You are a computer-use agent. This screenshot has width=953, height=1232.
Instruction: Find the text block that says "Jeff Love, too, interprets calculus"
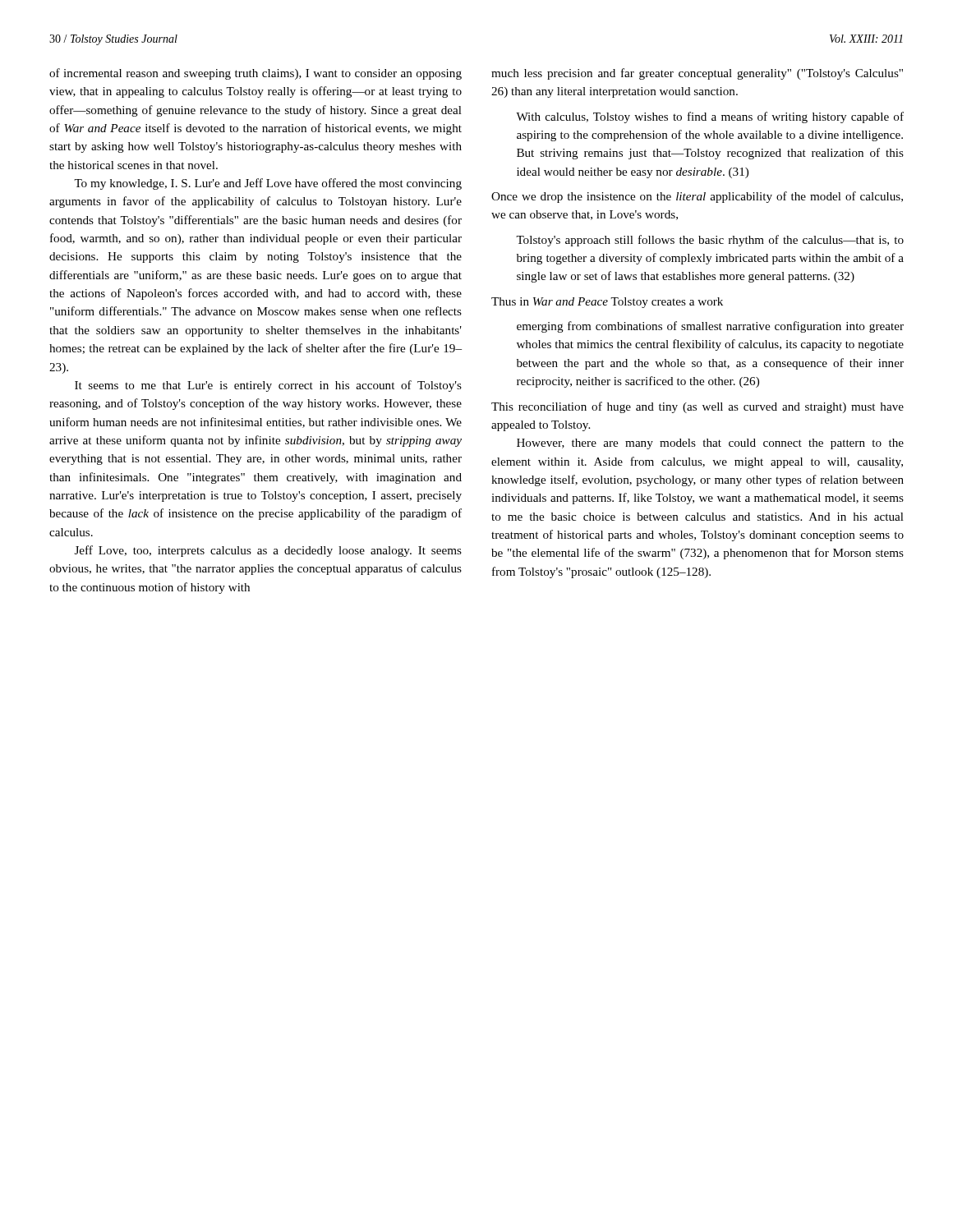pos(255,569)
